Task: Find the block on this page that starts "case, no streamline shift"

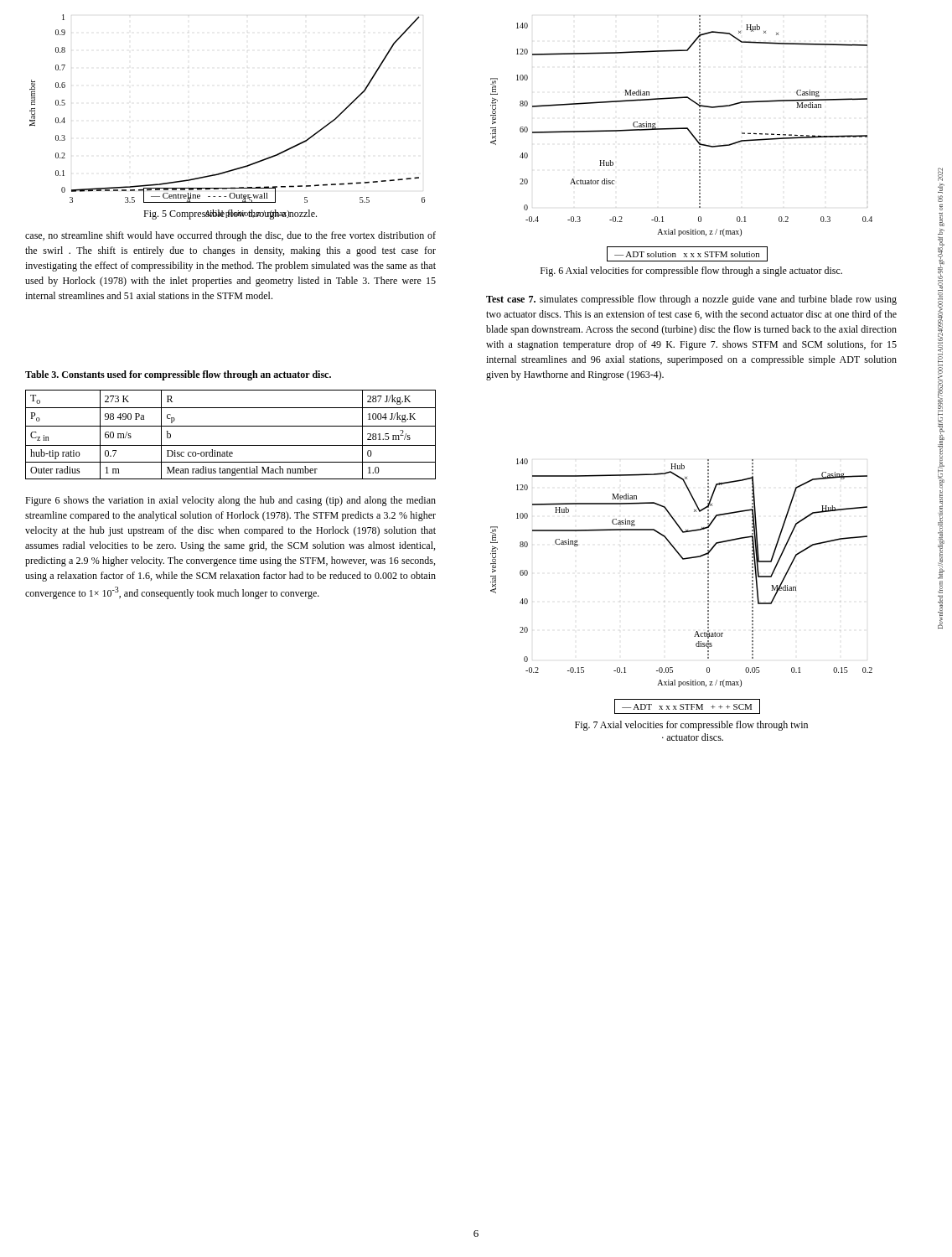Action: click(x=230, y=266)
